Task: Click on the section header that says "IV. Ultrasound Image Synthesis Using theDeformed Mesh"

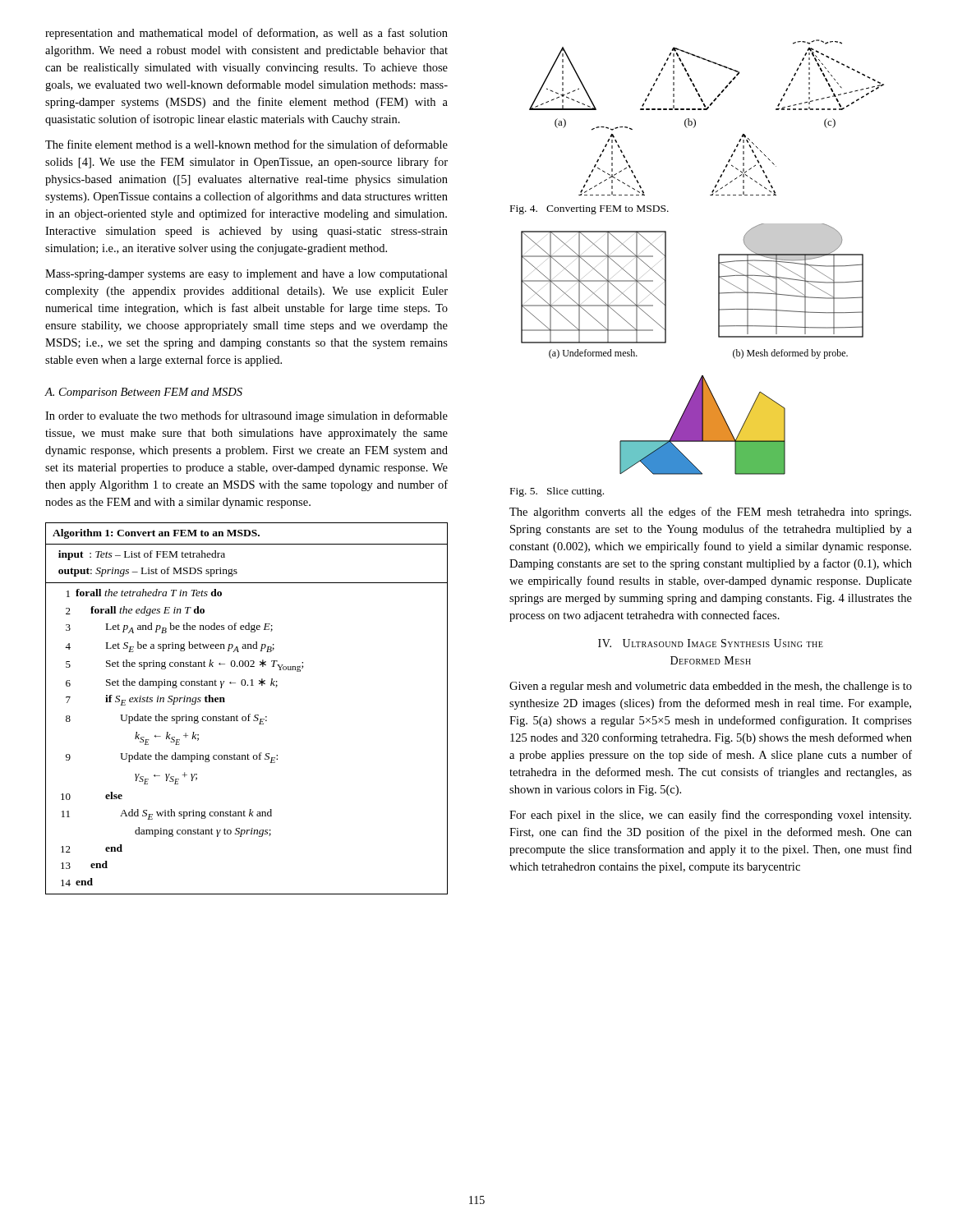Action: (711, 653)
